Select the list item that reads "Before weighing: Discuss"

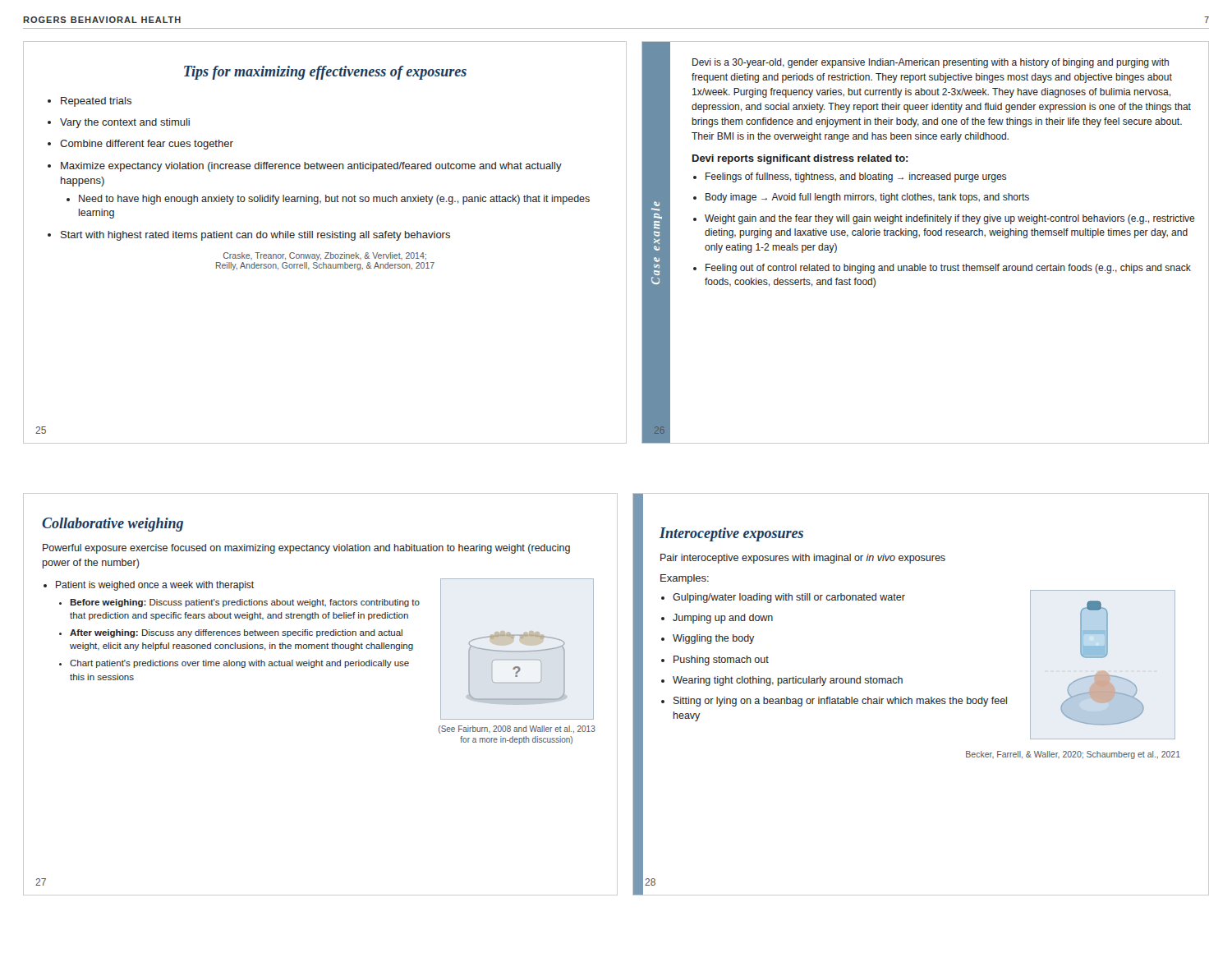[x=245, y=609]
